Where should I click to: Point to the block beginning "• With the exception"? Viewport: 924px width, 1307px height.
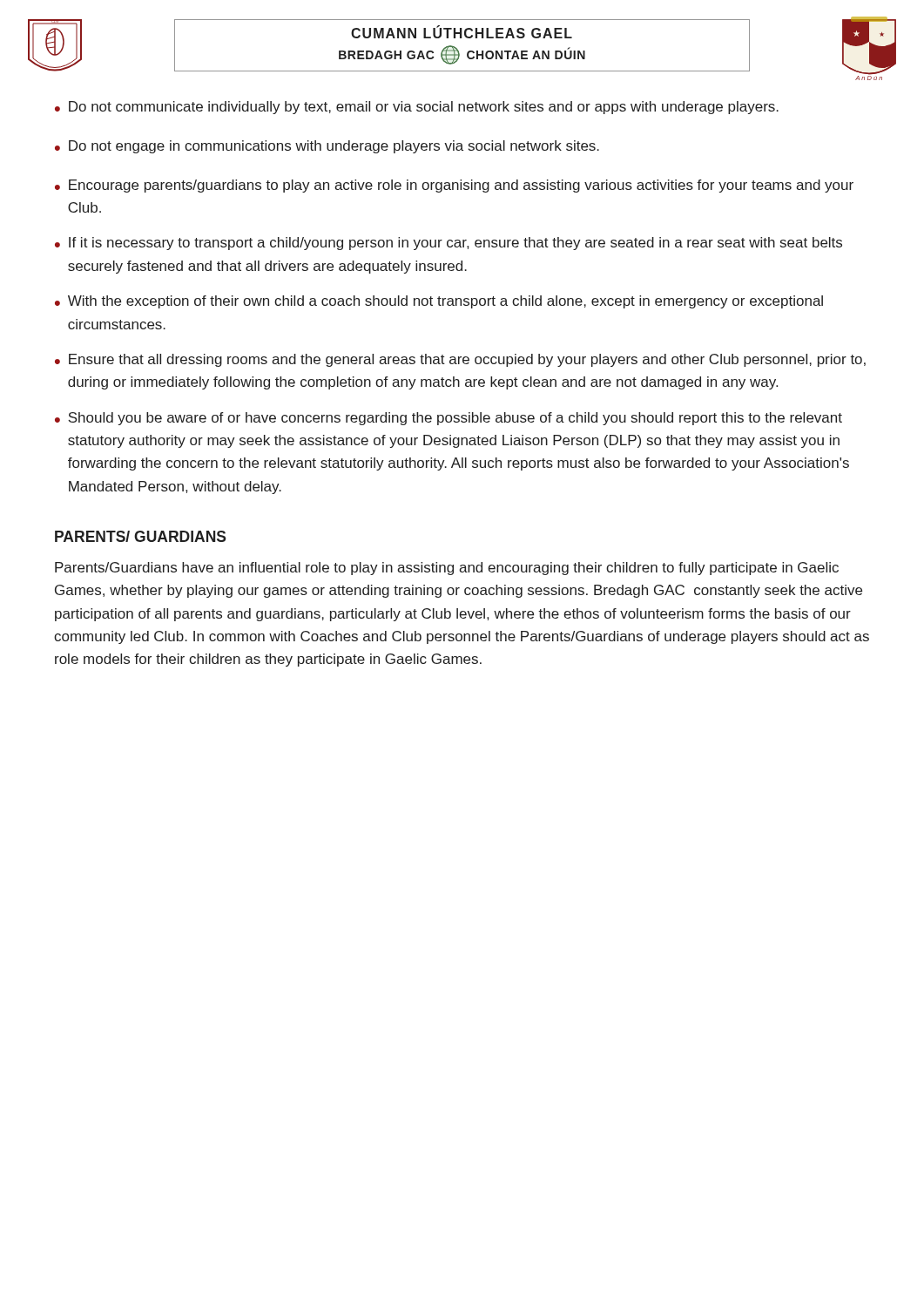point(462,313)
